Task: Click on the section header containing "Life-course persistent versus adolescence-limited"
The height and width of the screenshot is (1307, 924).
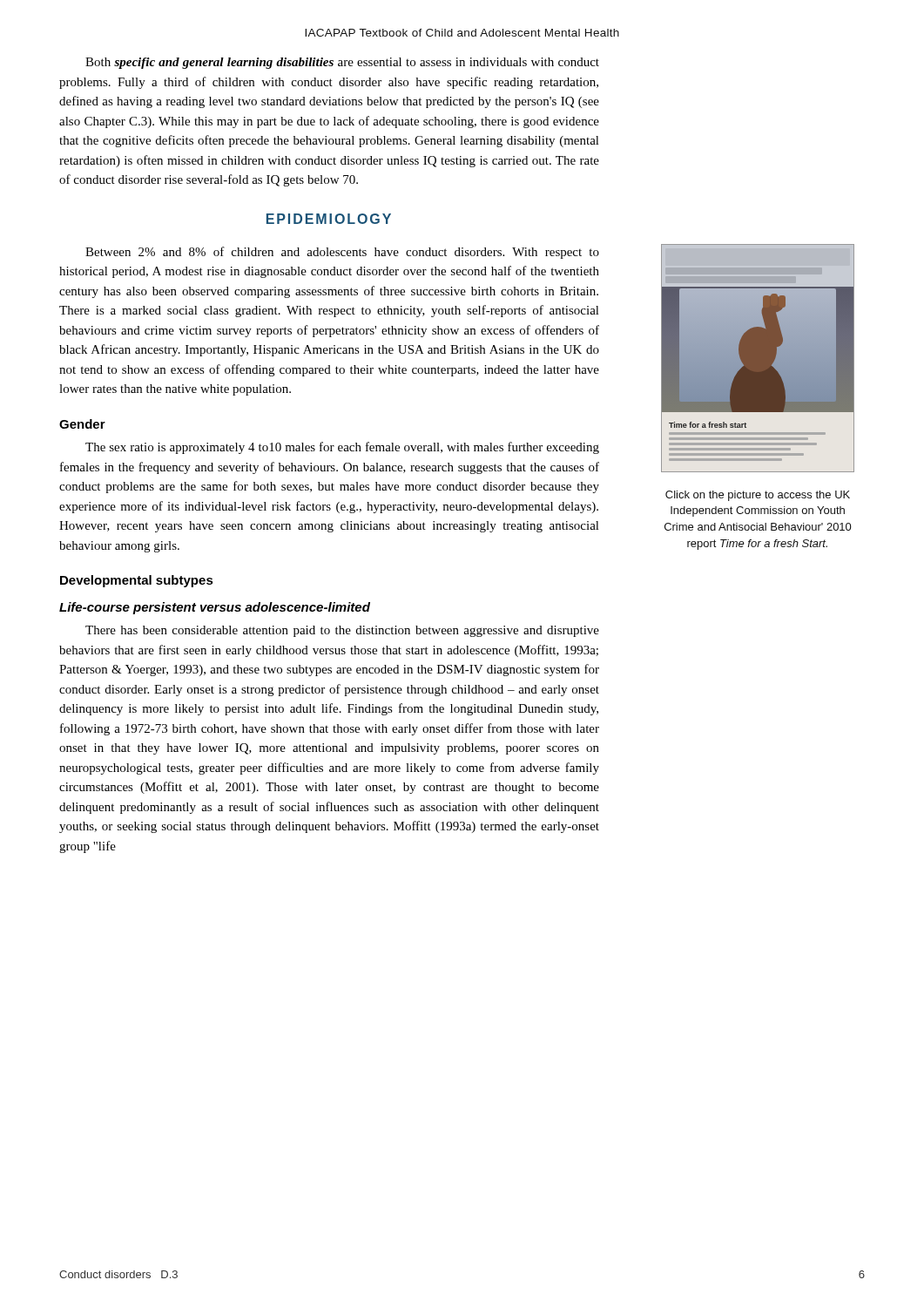Action: pyautogui.click(x=215, y=606)
